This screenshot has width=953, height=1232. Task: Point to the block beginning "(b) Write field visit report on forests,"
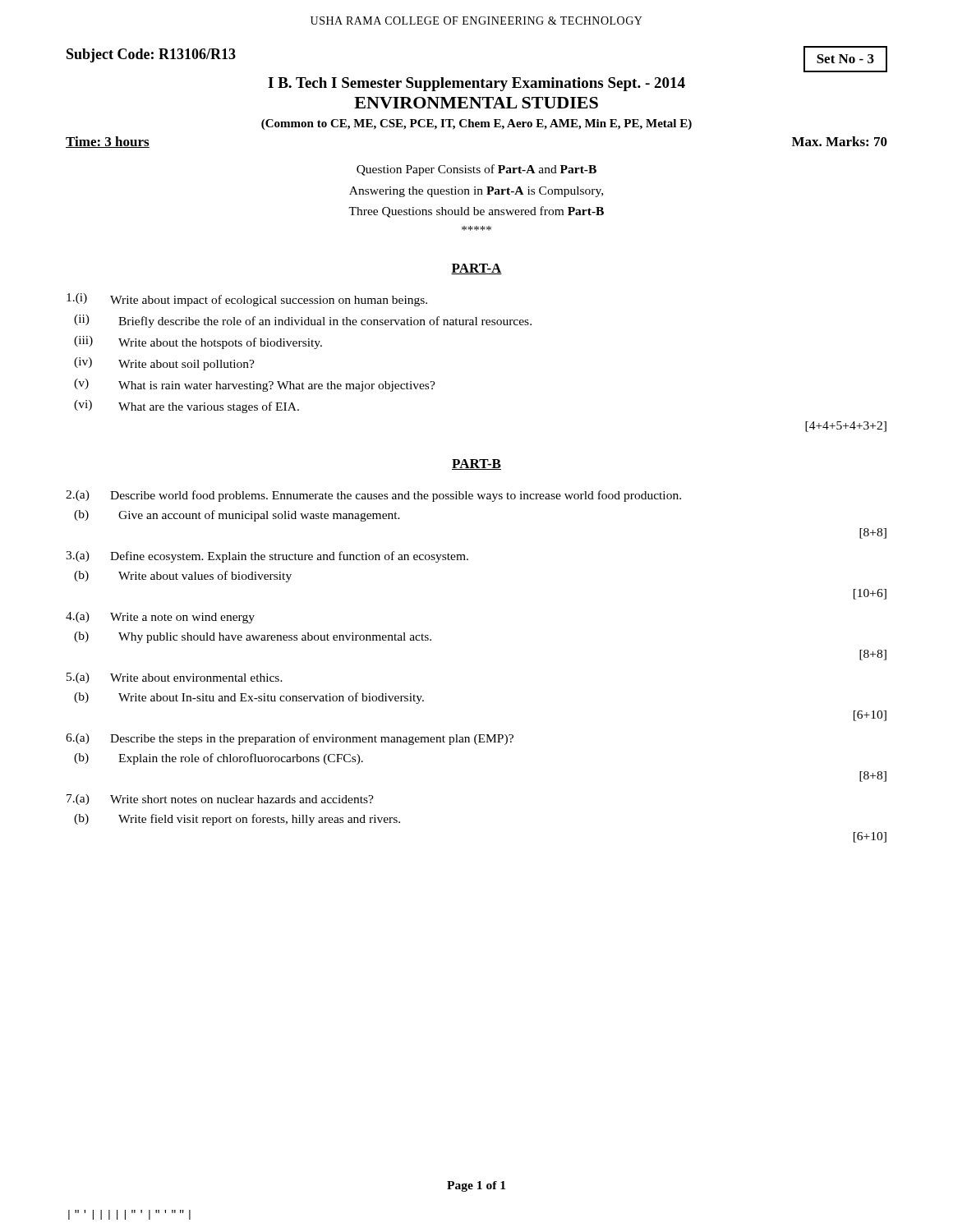(x=237, y=820)
